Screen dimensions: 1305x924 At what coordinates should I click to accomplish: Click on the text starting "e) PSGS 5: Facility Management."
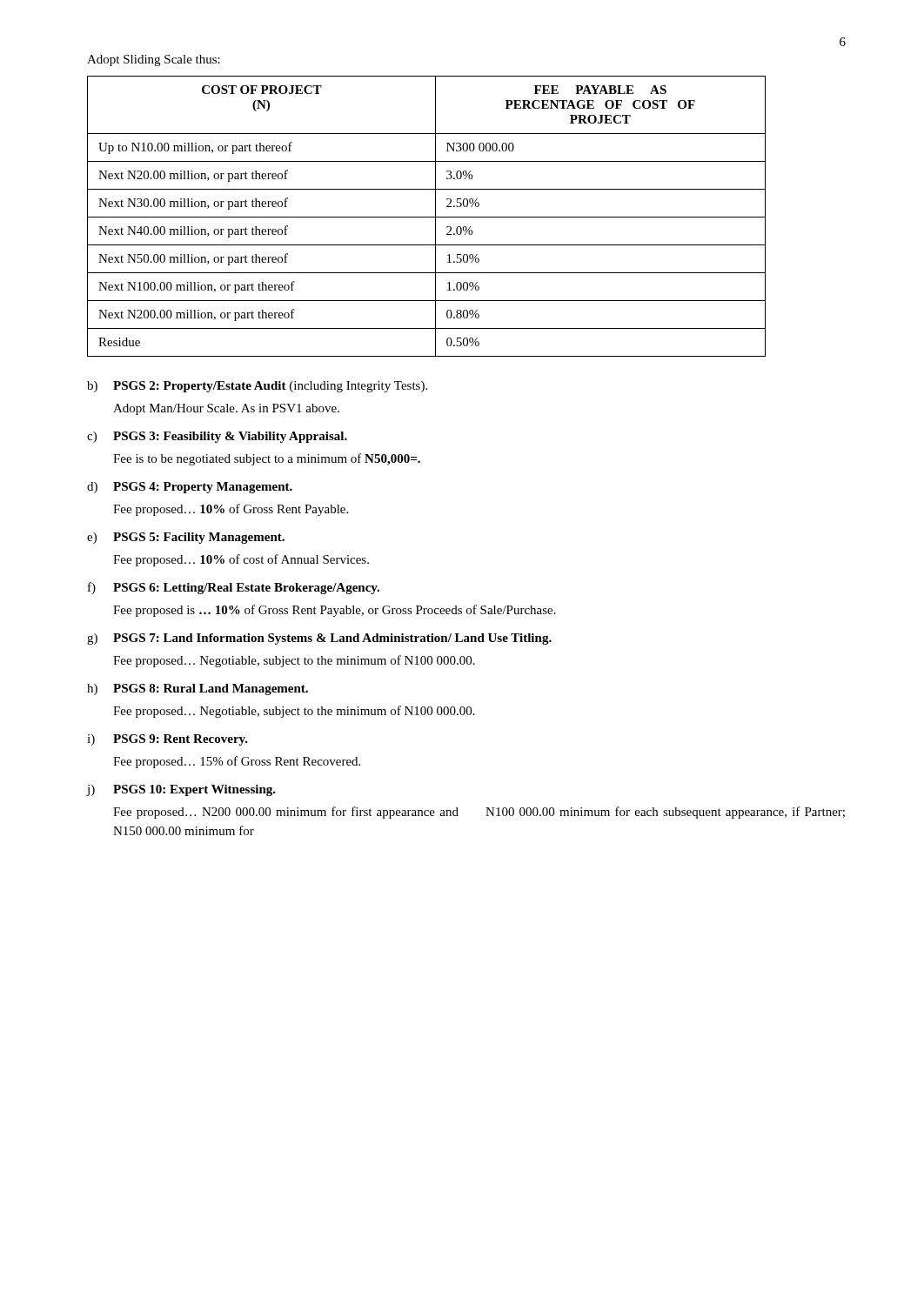pos(186,538)
